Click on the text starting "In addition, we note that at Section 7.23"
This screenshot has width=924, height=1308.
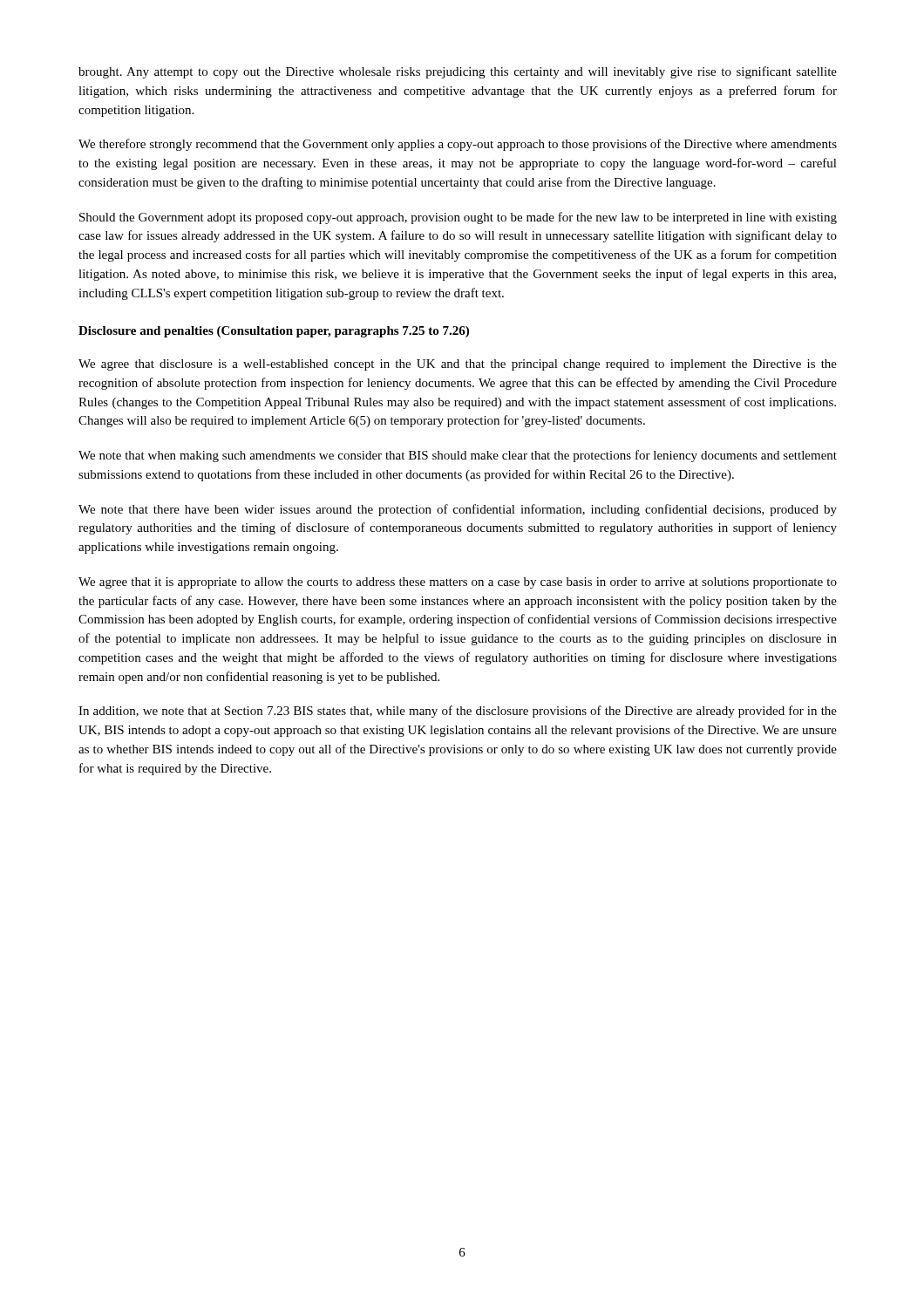[458, 739]
